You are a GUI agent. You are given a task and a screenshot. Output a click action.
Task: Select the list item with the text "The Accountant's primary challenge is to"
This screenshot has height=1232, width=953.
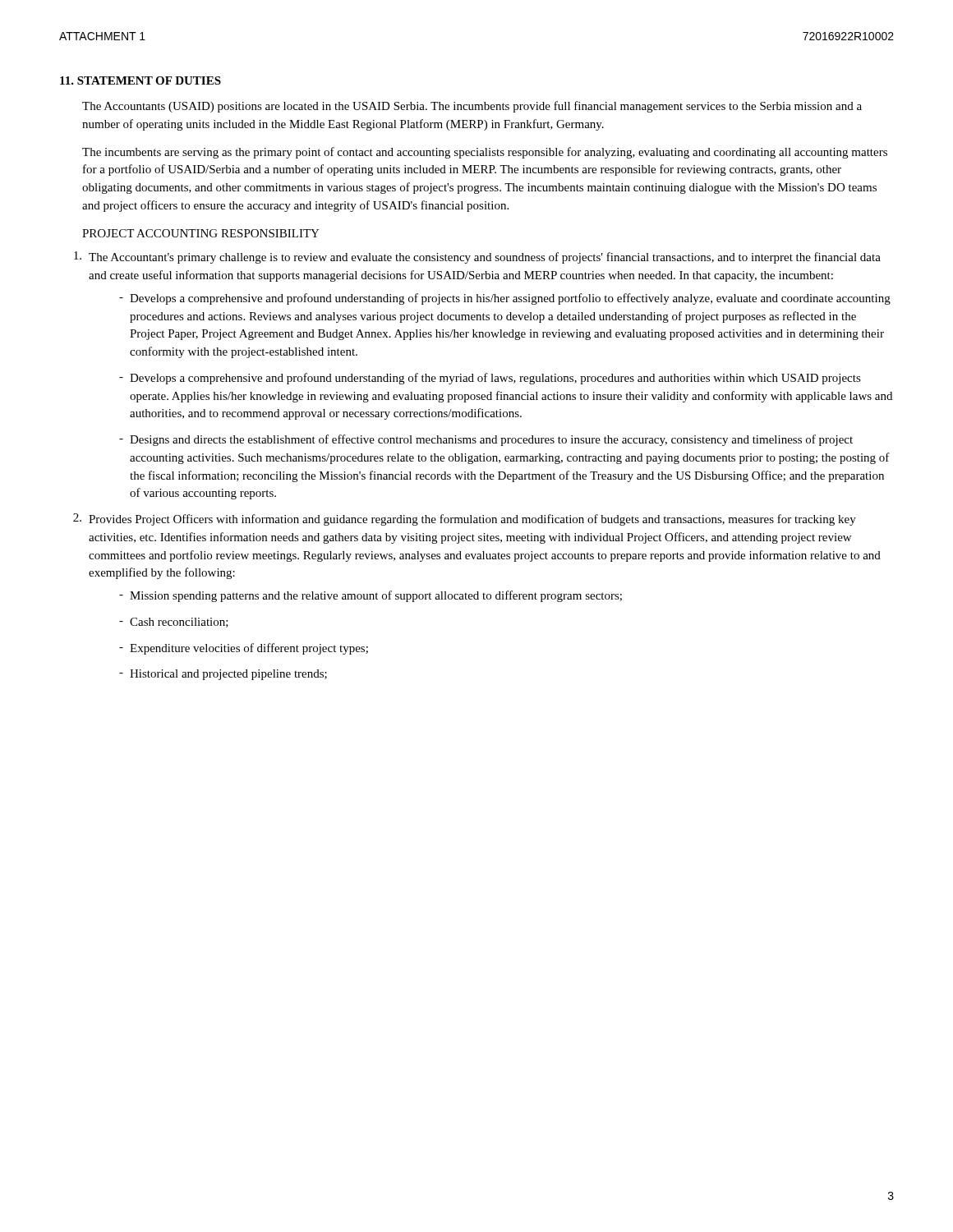tap(476, 267)
